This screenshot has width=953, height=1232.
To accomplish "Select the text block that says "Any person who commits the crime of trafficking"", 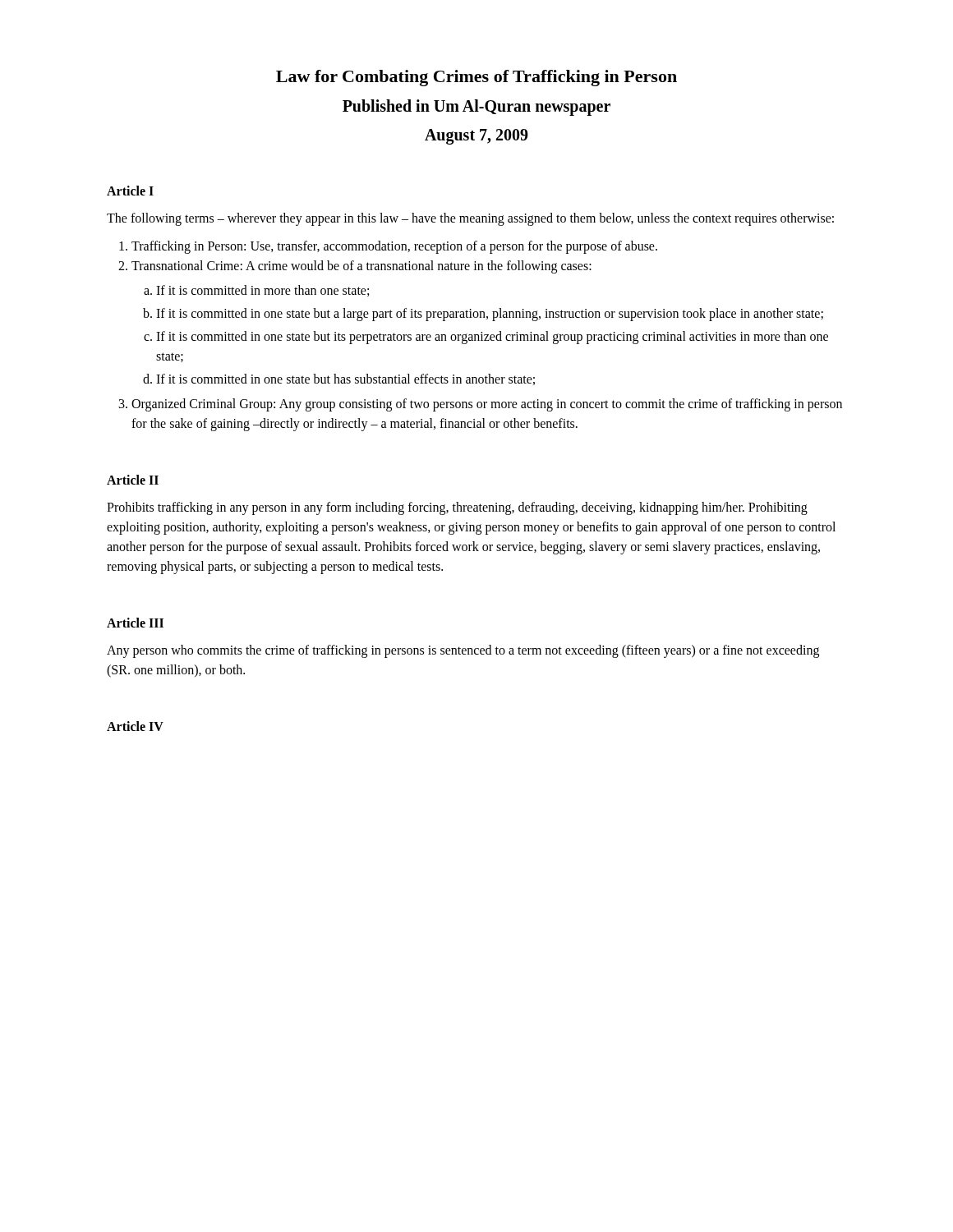I will 463,660.
